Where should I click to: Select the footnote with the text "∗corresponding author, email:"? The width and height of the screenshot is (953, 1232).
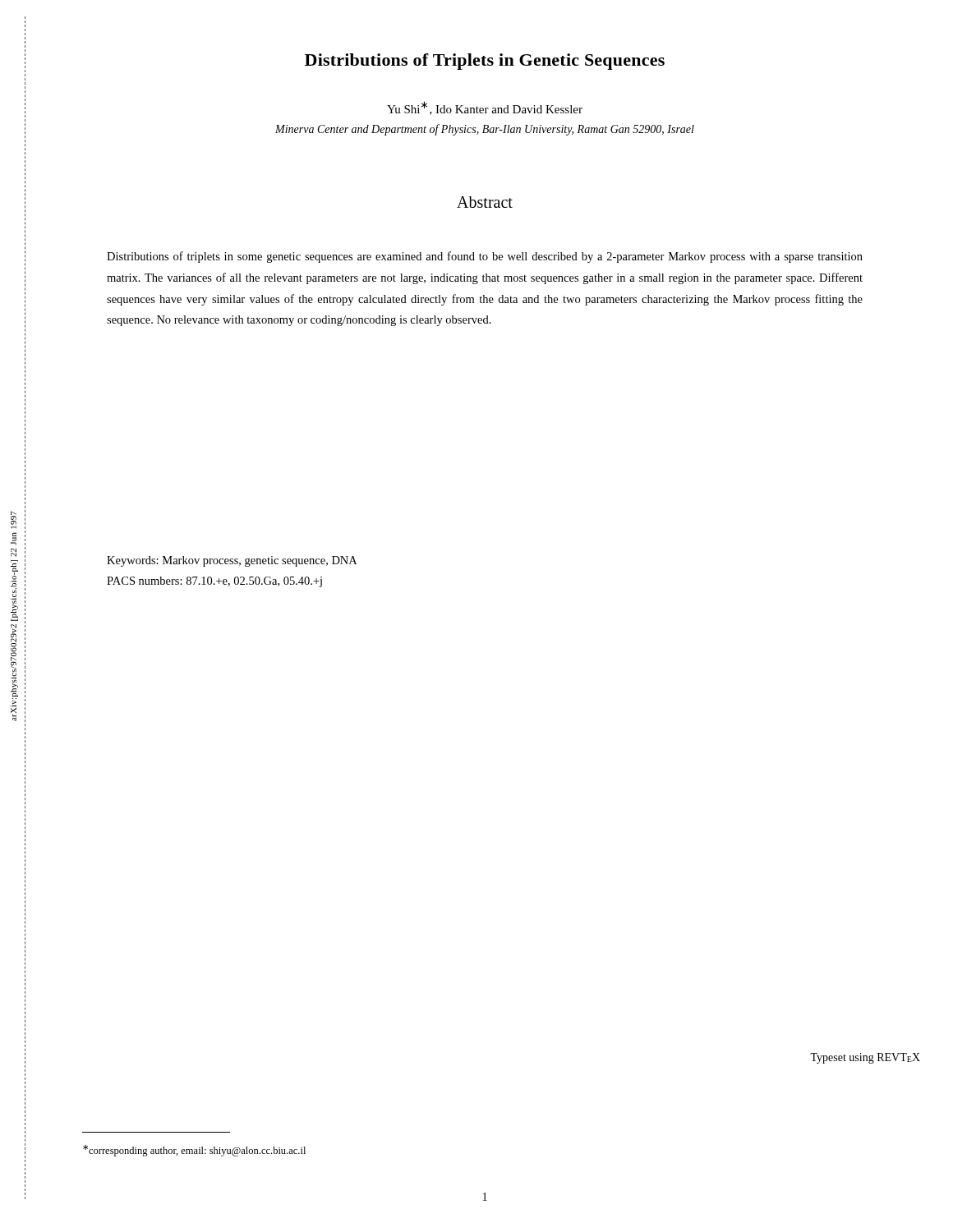tap(194, 1150)
